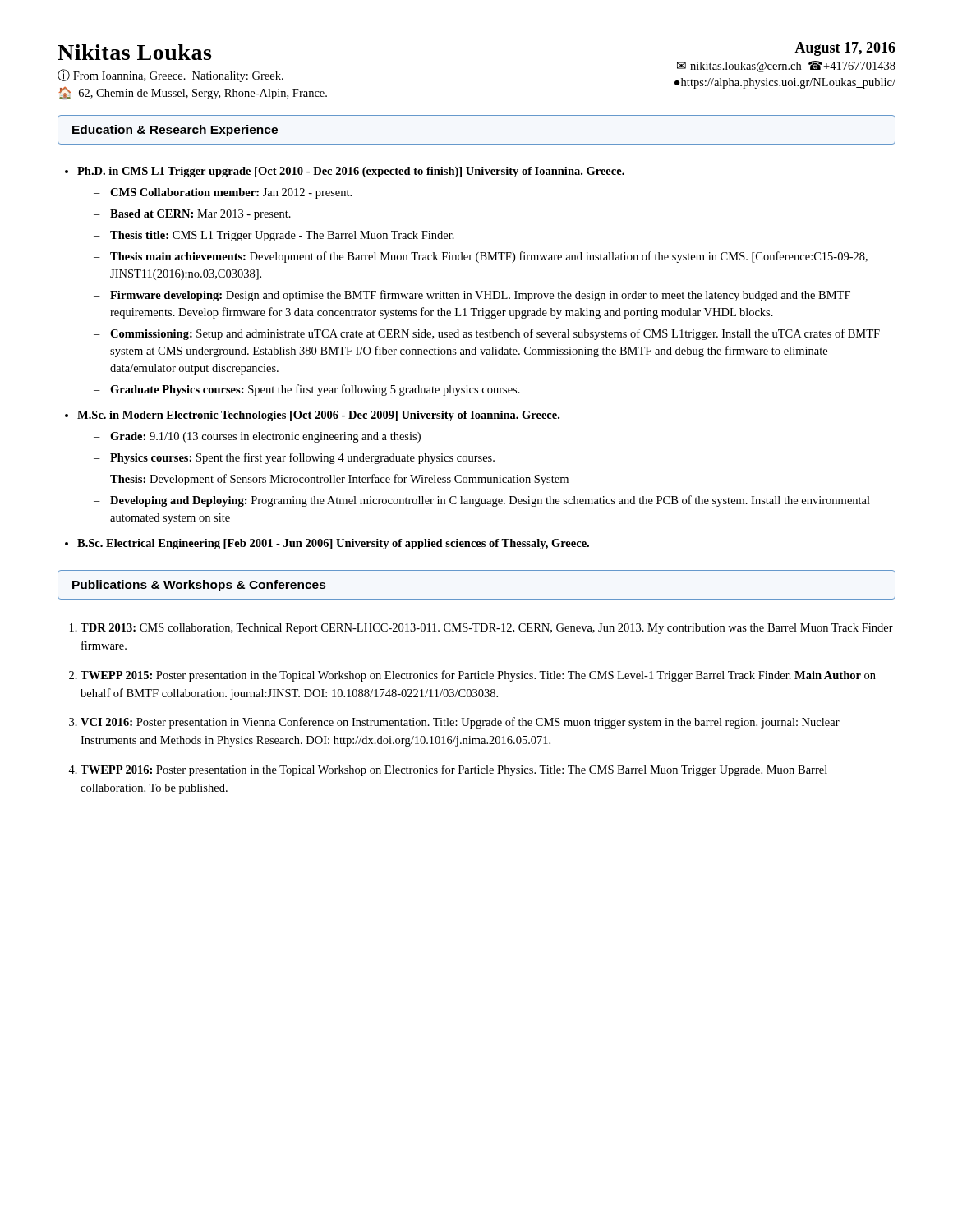
Task: Locate the list item that says "Developing and Deploying: Programing the"
Action: tap(490, 509)
